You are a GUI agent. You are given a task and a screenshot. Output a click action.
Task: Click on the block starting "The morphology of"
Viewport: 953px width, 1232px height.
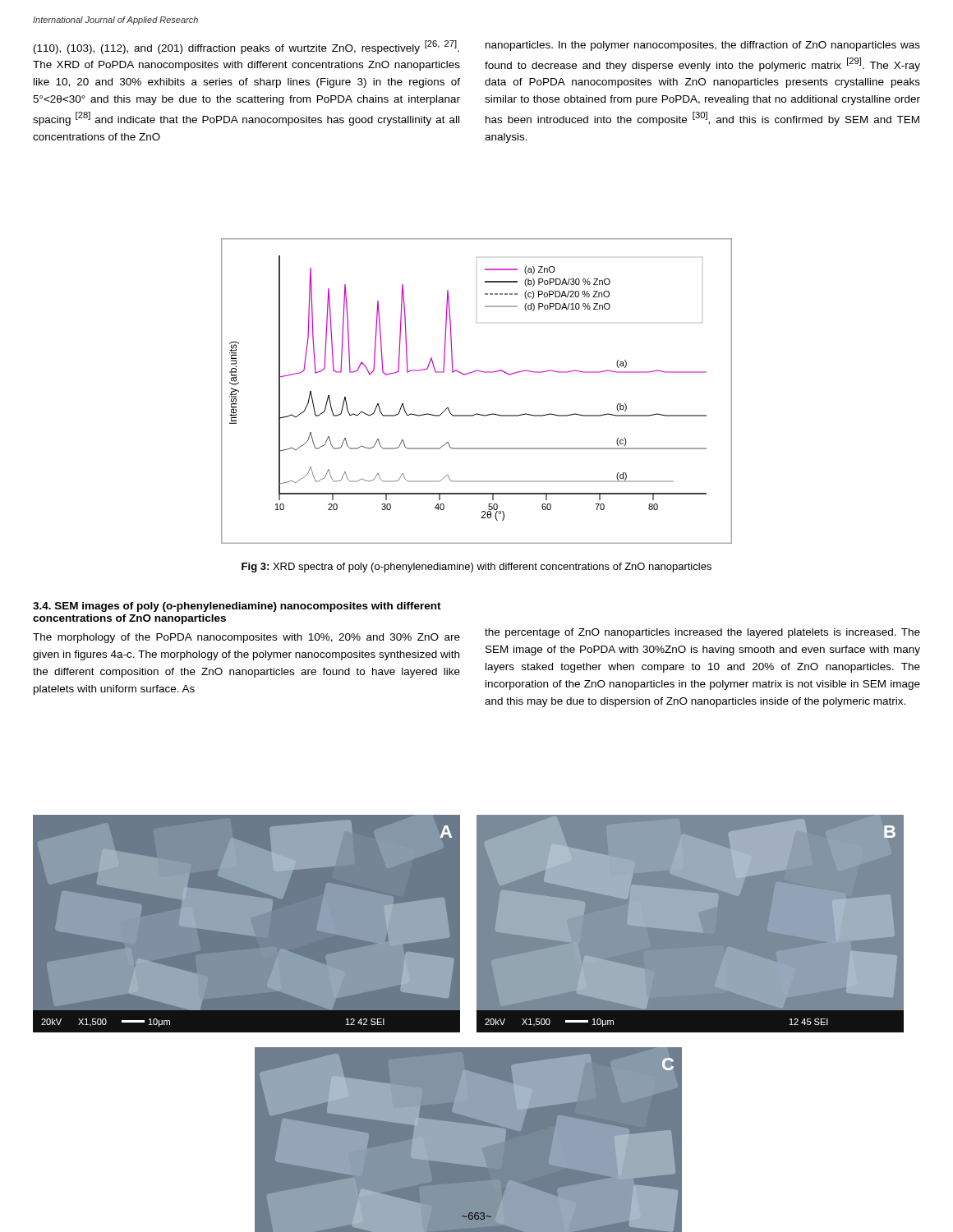(246, 663)
